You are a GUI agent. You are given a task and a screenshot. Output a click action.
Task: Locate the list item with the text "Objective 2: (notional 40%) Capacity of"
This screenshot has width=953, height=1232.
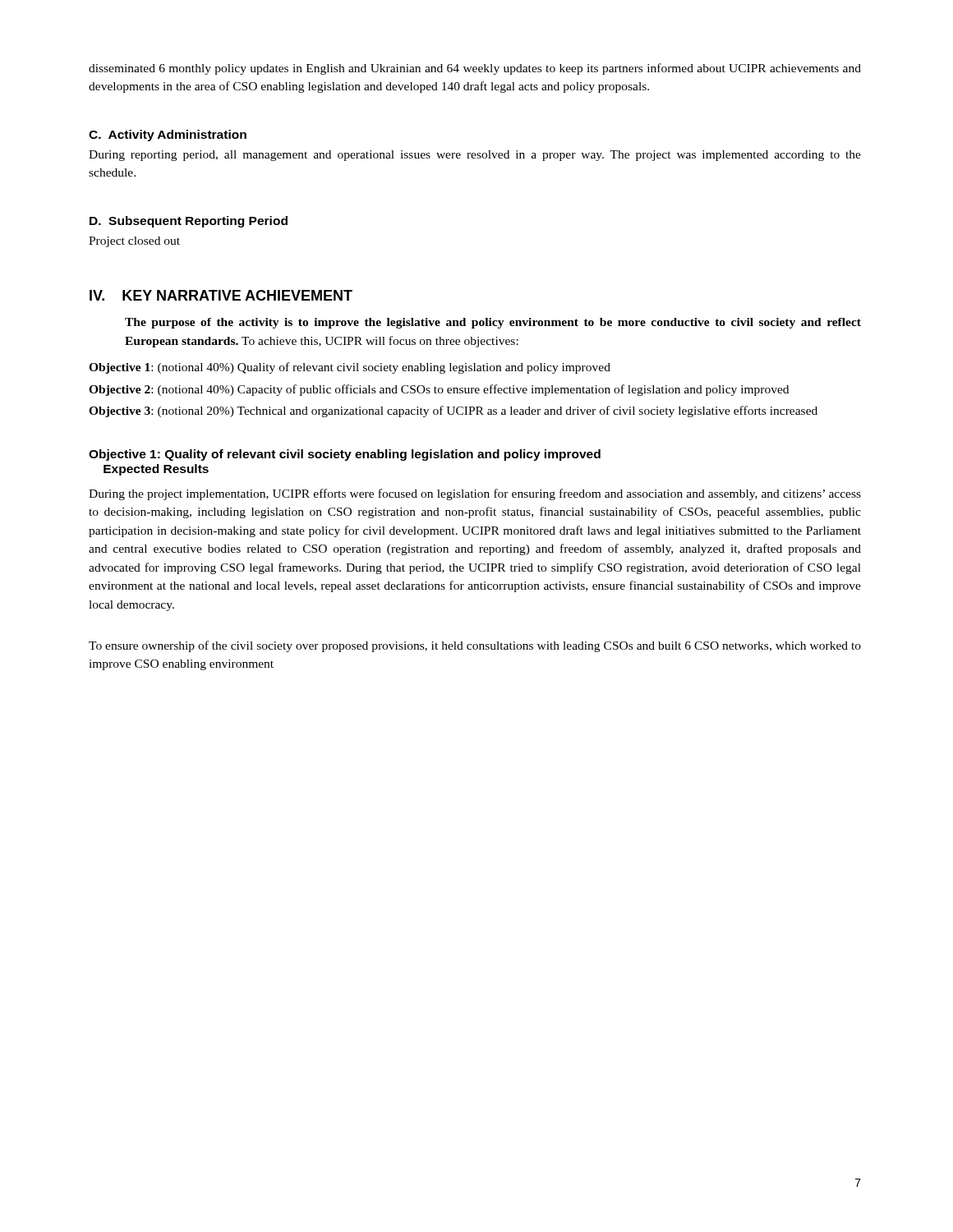[439, 389]
